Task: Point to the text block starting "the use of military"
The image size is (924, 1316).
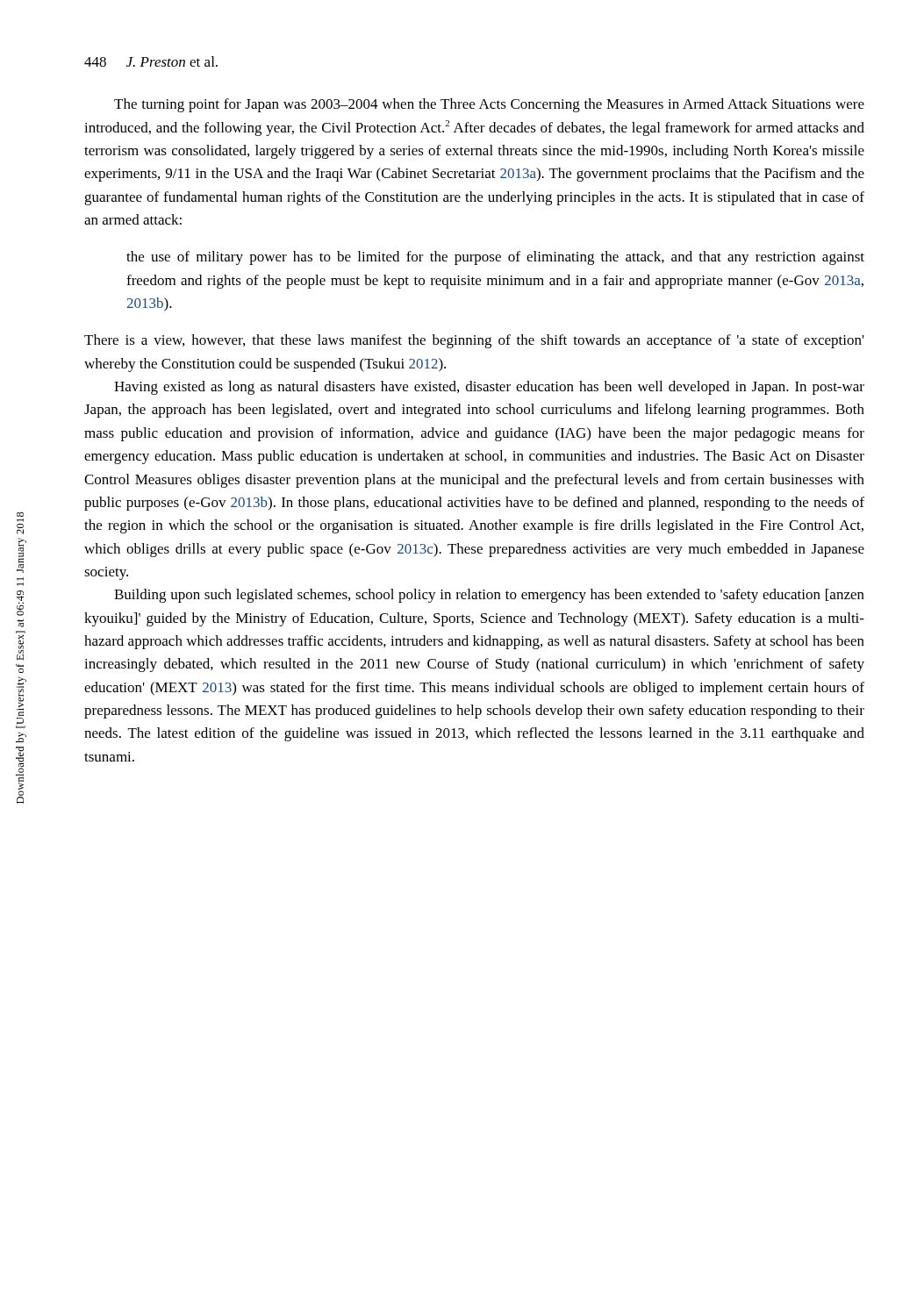Action: point(495,280)
